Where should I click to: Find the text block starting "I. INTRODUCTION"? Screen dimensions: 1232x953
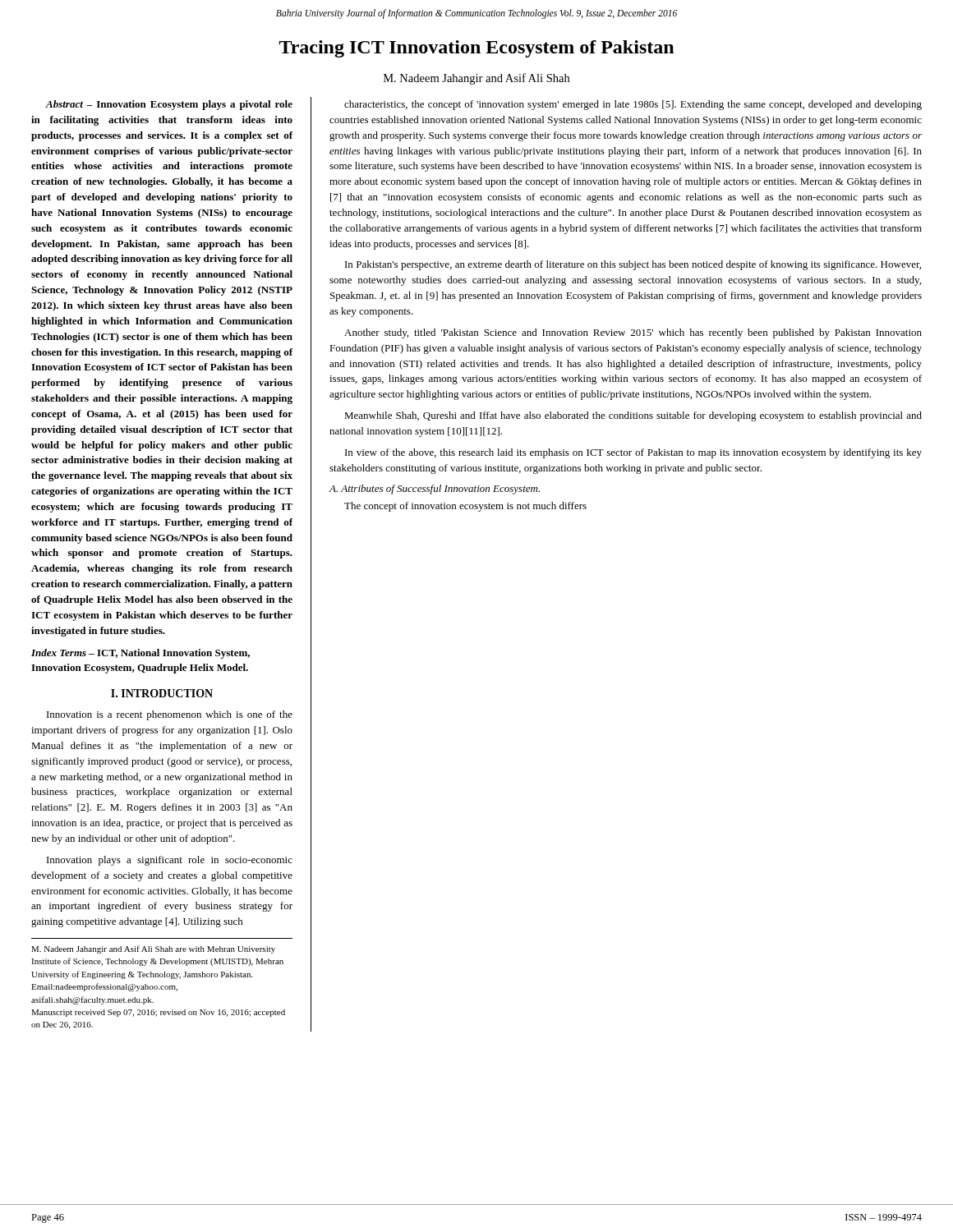162,694
